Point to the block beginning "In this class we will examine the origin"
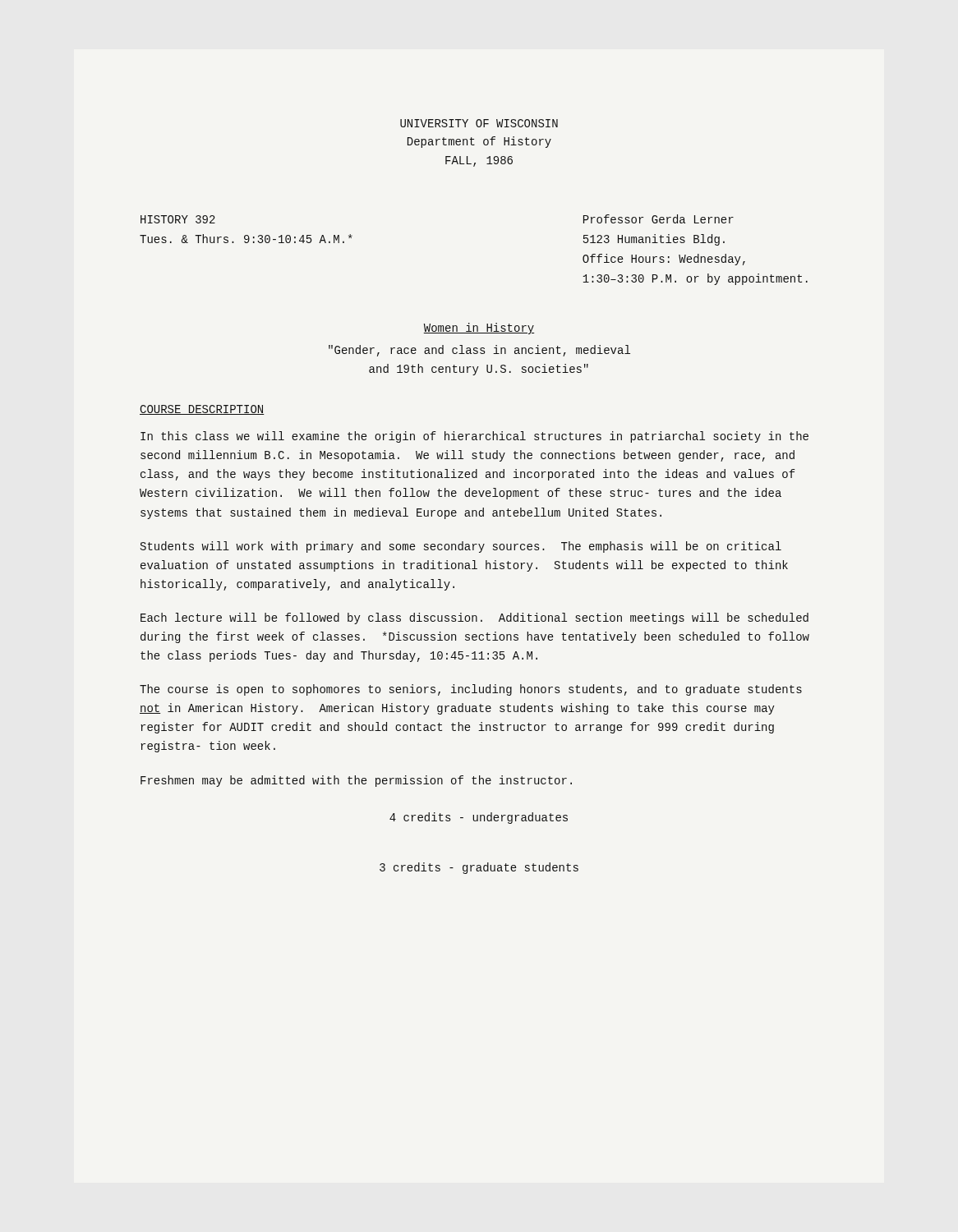 [474, 475]
